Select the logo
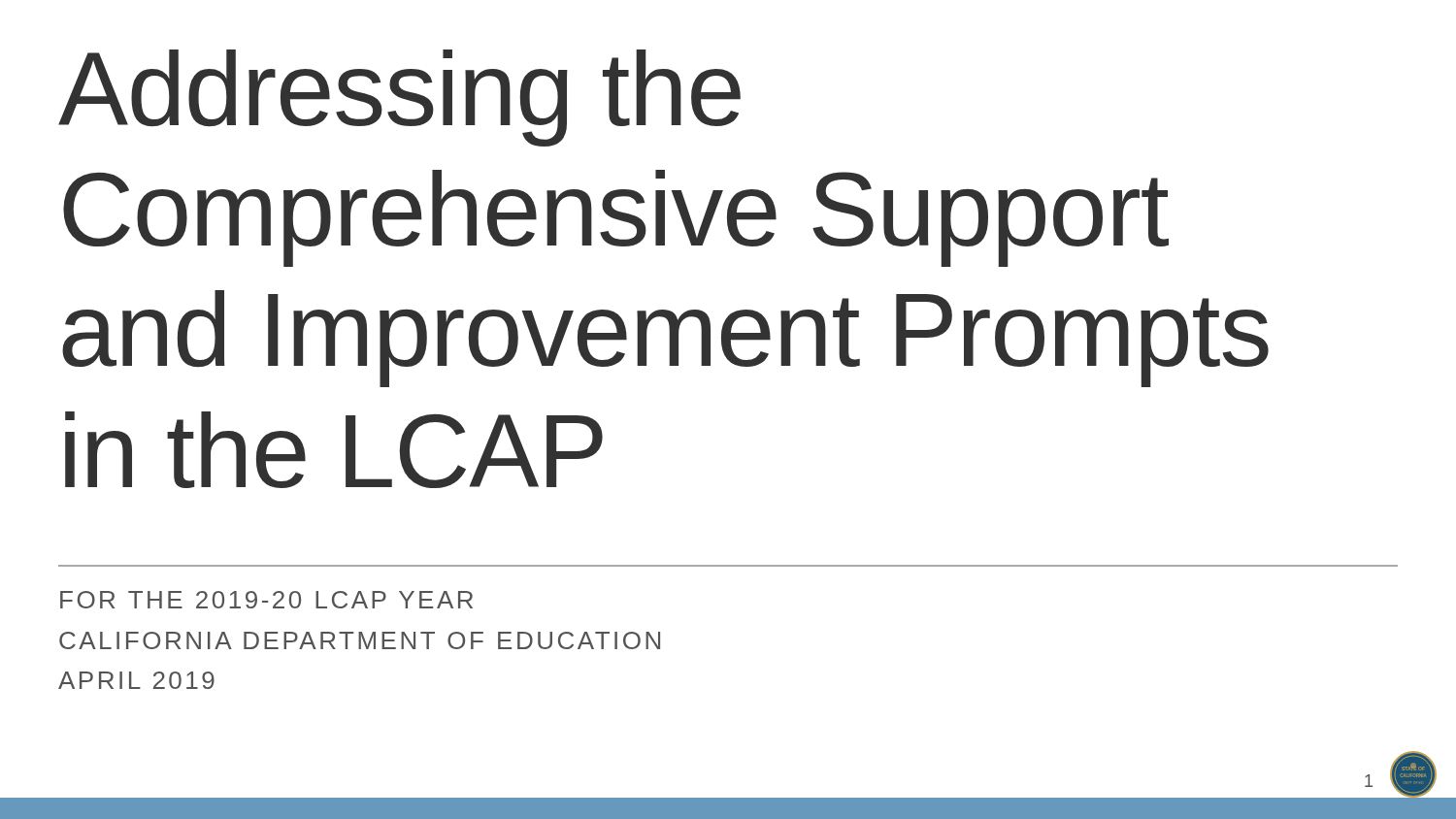The width and height of the screenshot is (1456, 819). tap(1413, 774)
